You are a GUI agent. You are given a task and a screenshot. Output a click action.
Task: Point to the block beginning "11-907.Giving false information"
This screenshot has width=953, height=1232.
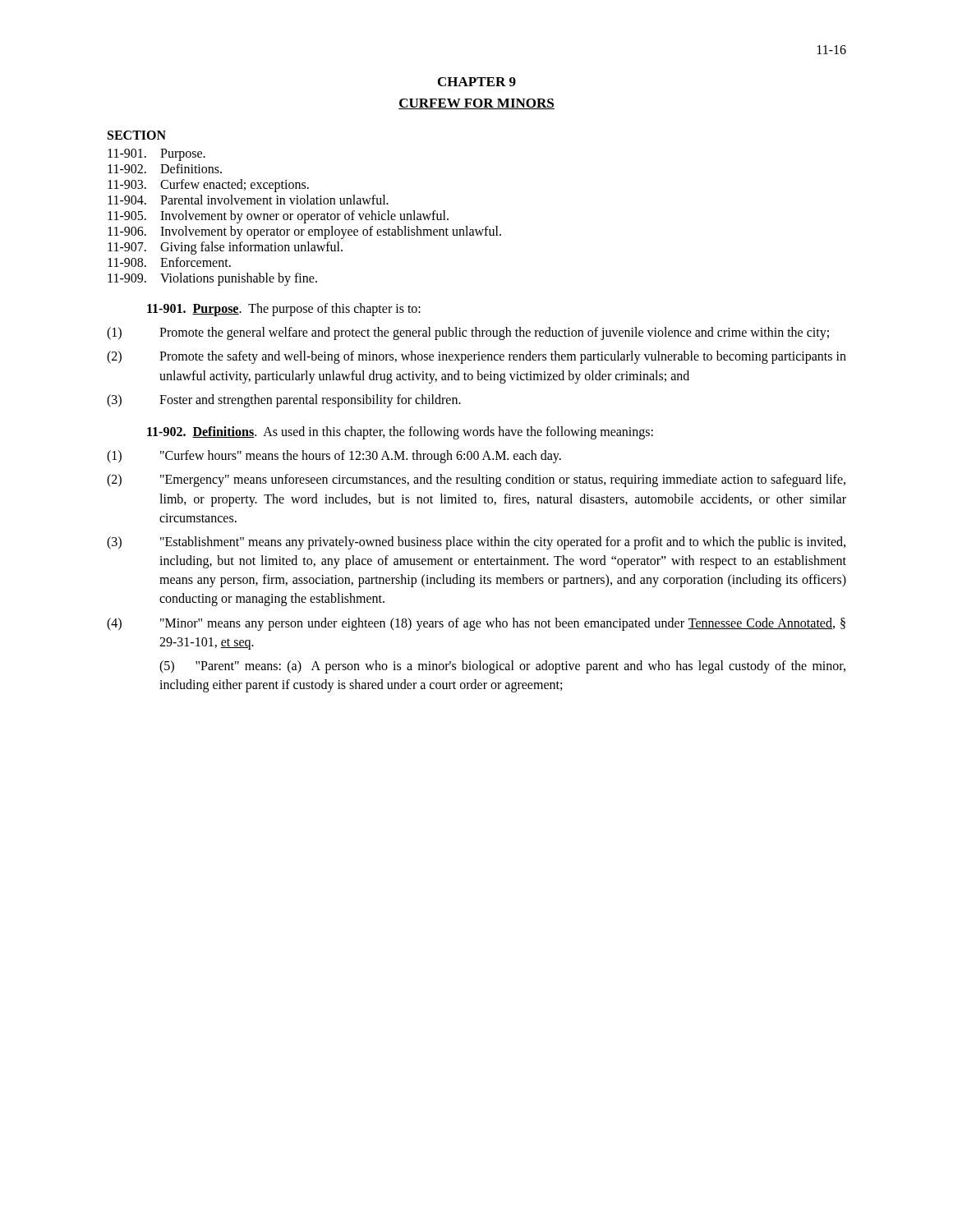tap(225, 247)
